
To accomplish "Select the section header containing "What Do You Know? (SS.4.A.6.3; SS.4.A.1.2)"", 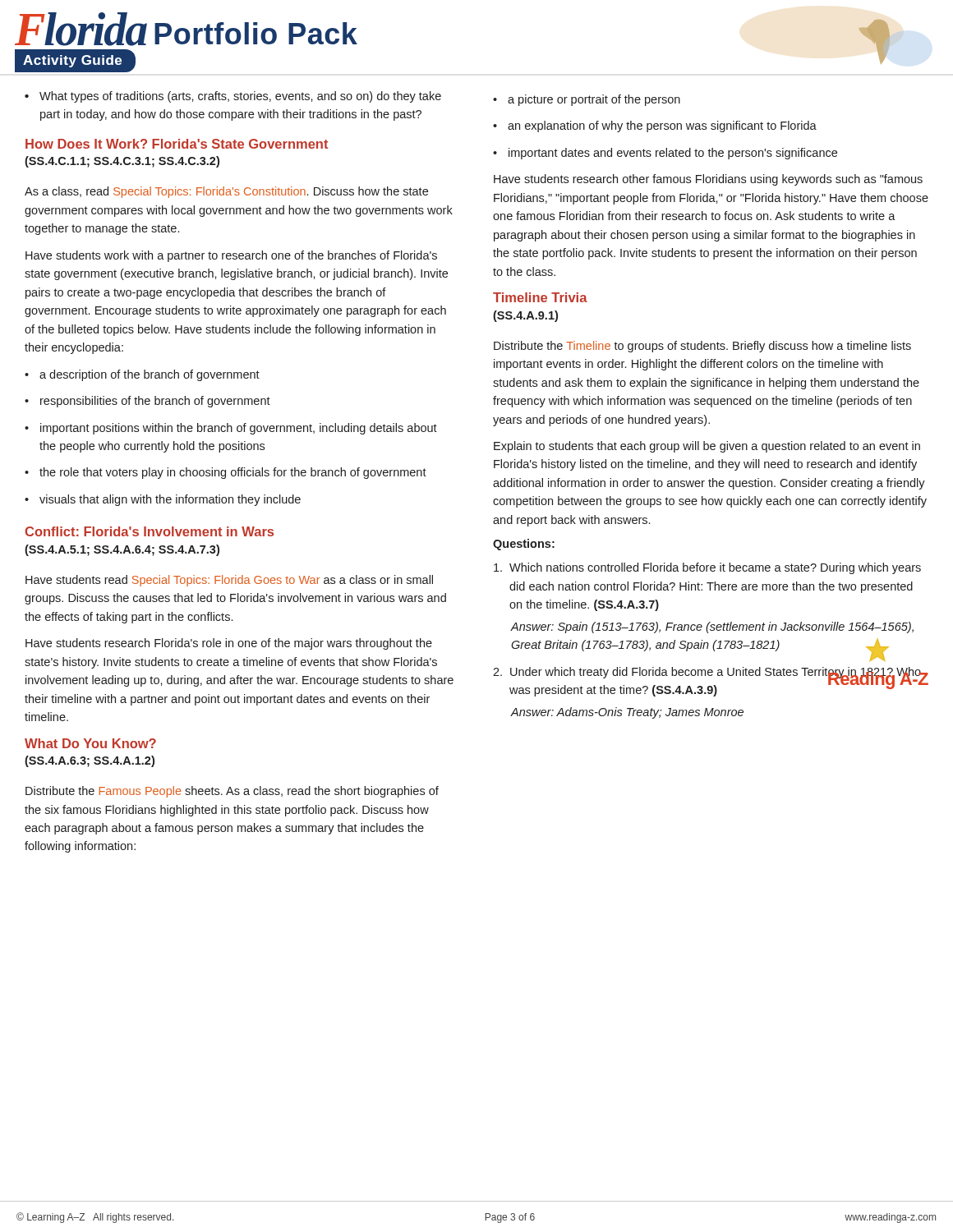I will coord(90,743).
